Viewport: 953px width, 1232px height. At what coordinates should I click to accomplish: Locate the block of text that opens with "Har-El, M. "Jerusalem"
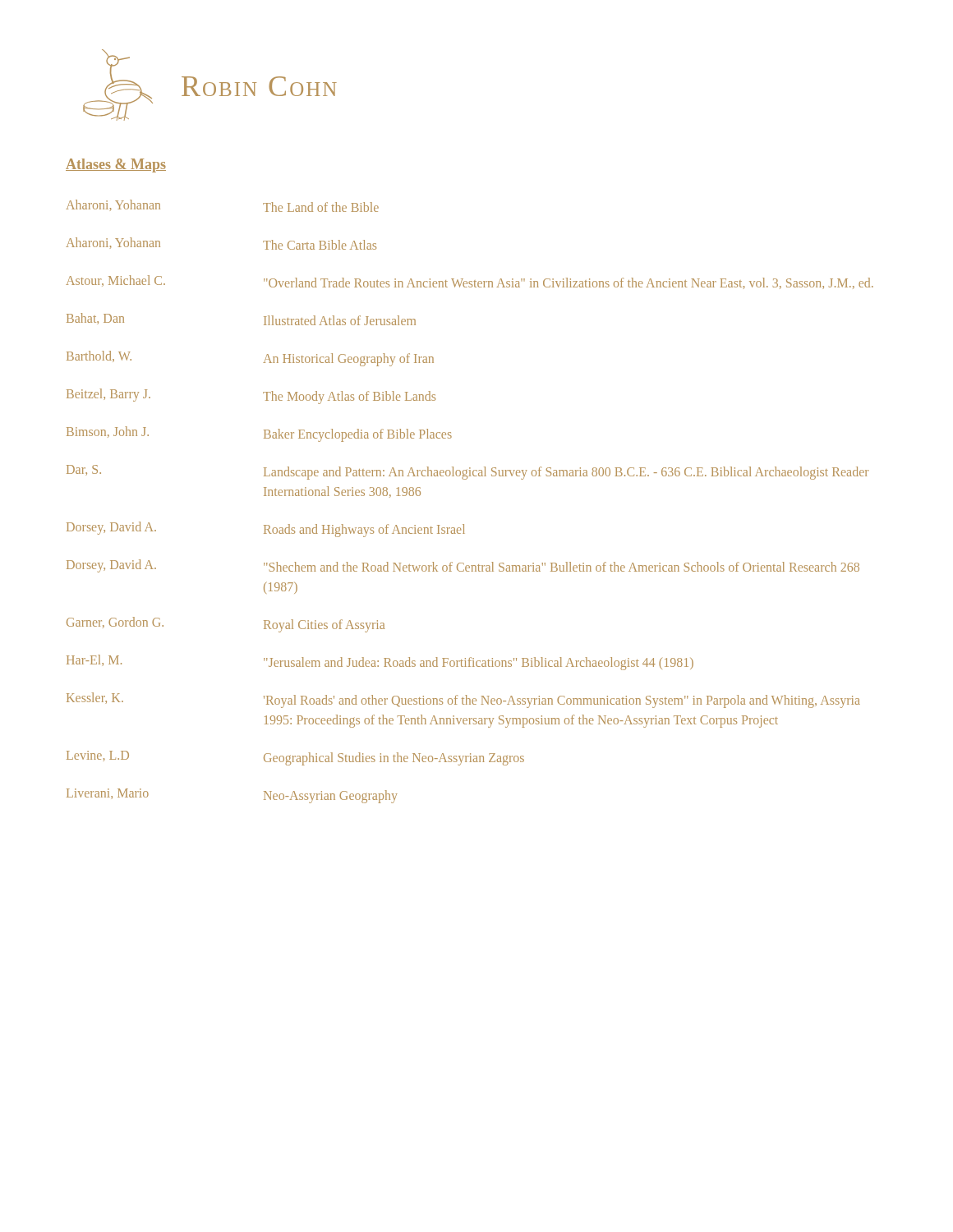point(476,663)
